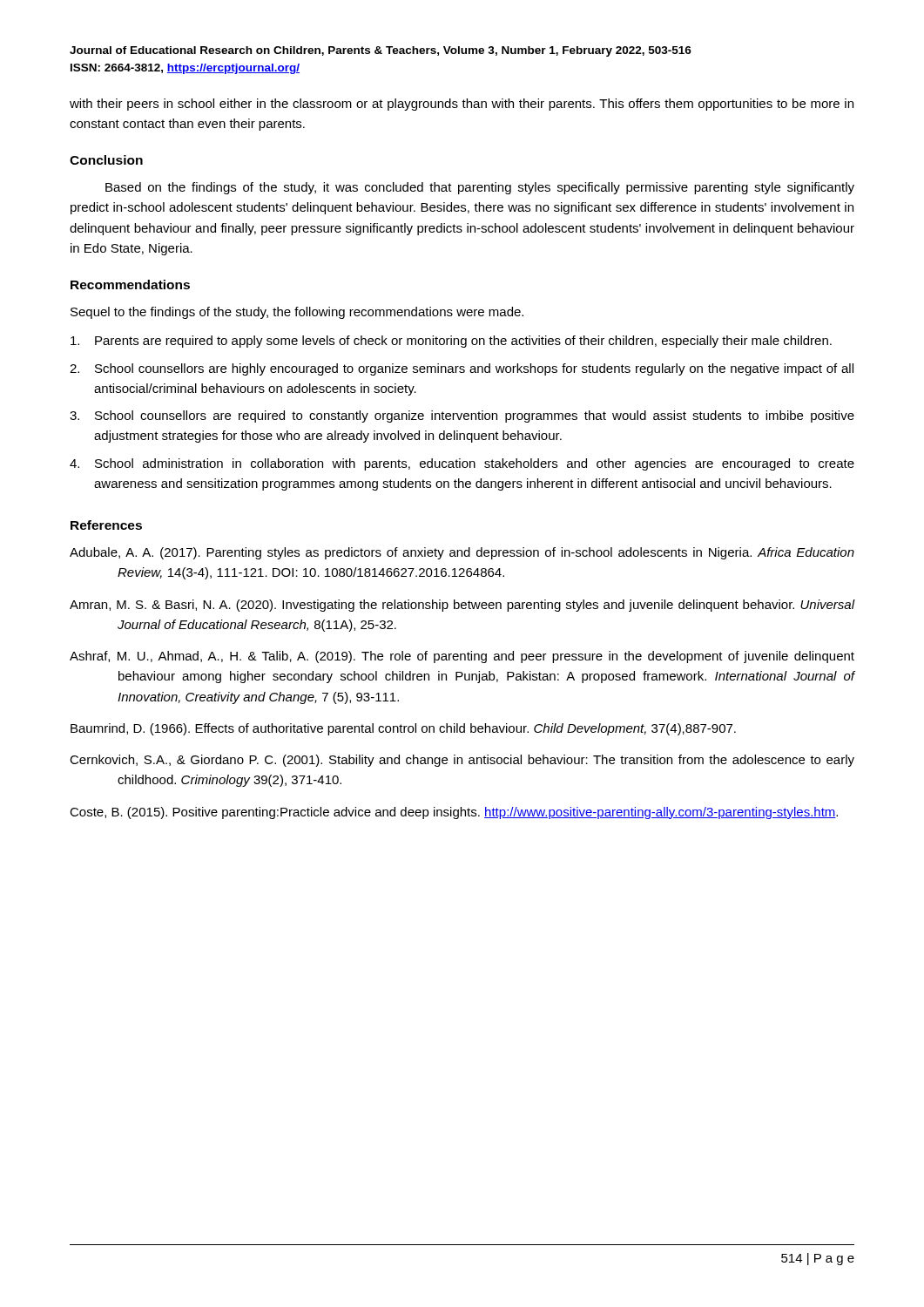Viewport: 924px width, 1307px height.
Task: Find the block on this page that starts "Sequel to the findings of the"
Action: (x=297, y=312)
